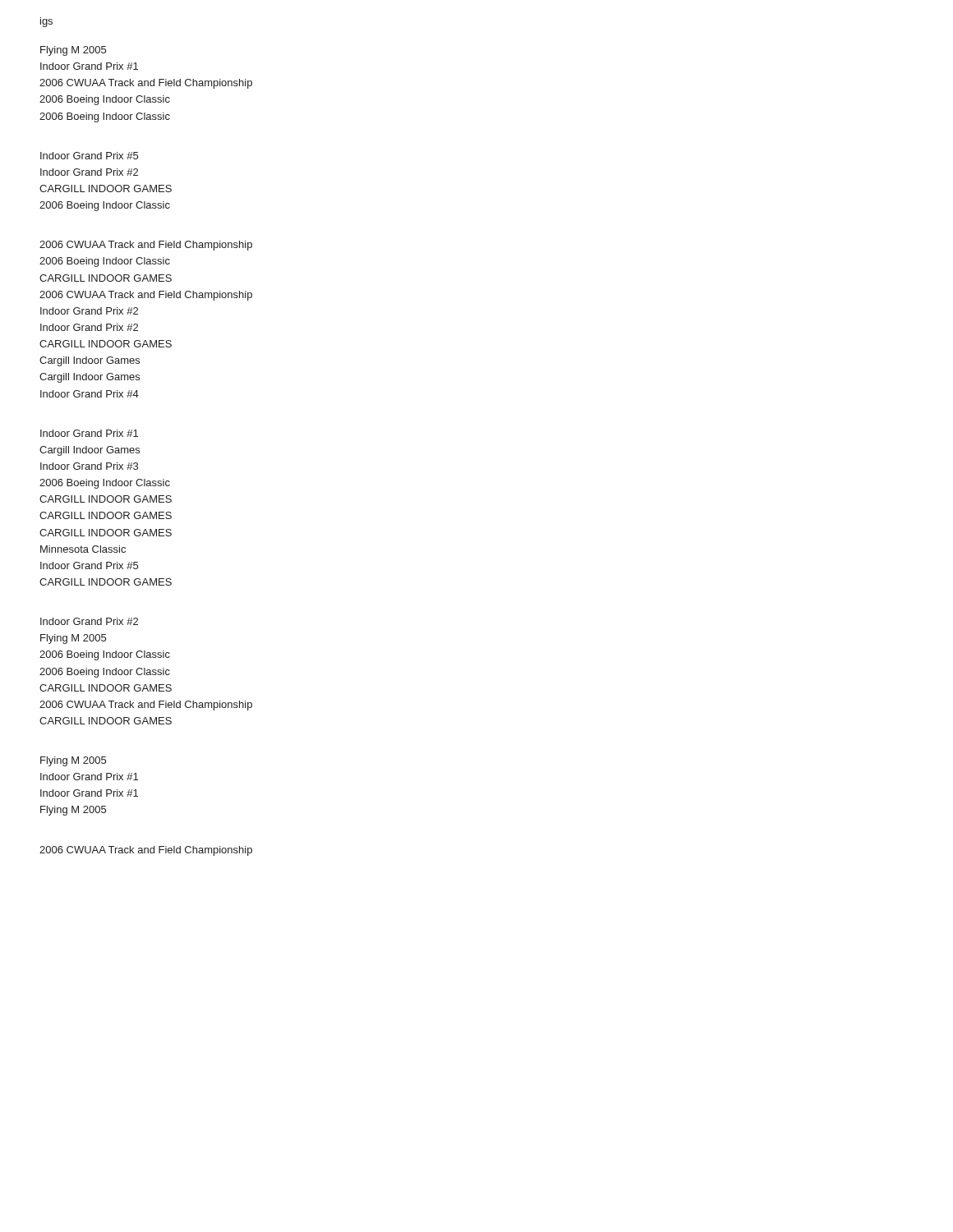Navigate to the element starting "Minnesota Classic"
Screen dimensions: 1232x953
coord(83,549)
